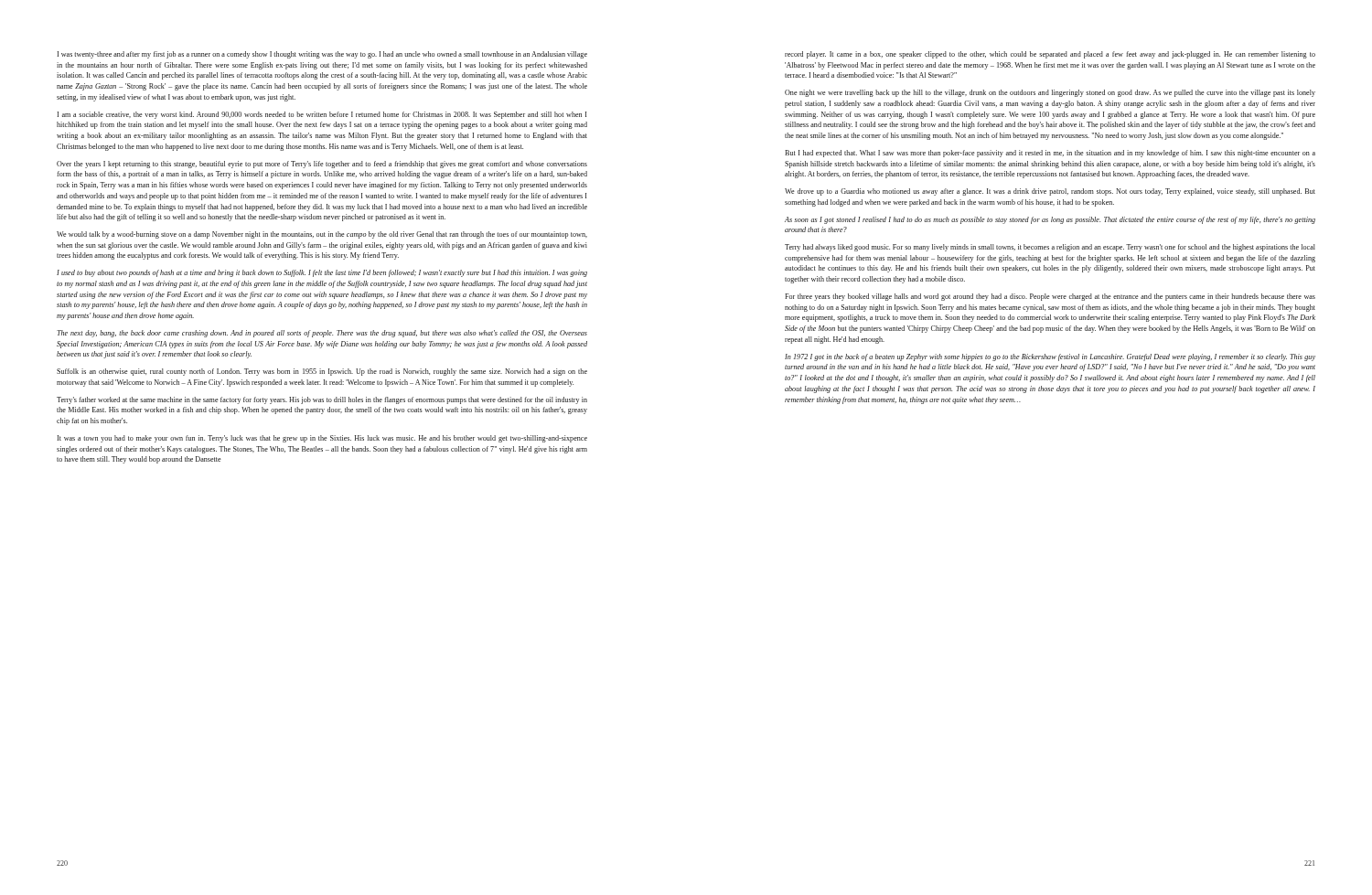Point to the block beginning "I am a sociable creative, the"
The height and width of the screenshot is (895, 1372).
pyautogui.click(x=322, y=131)
